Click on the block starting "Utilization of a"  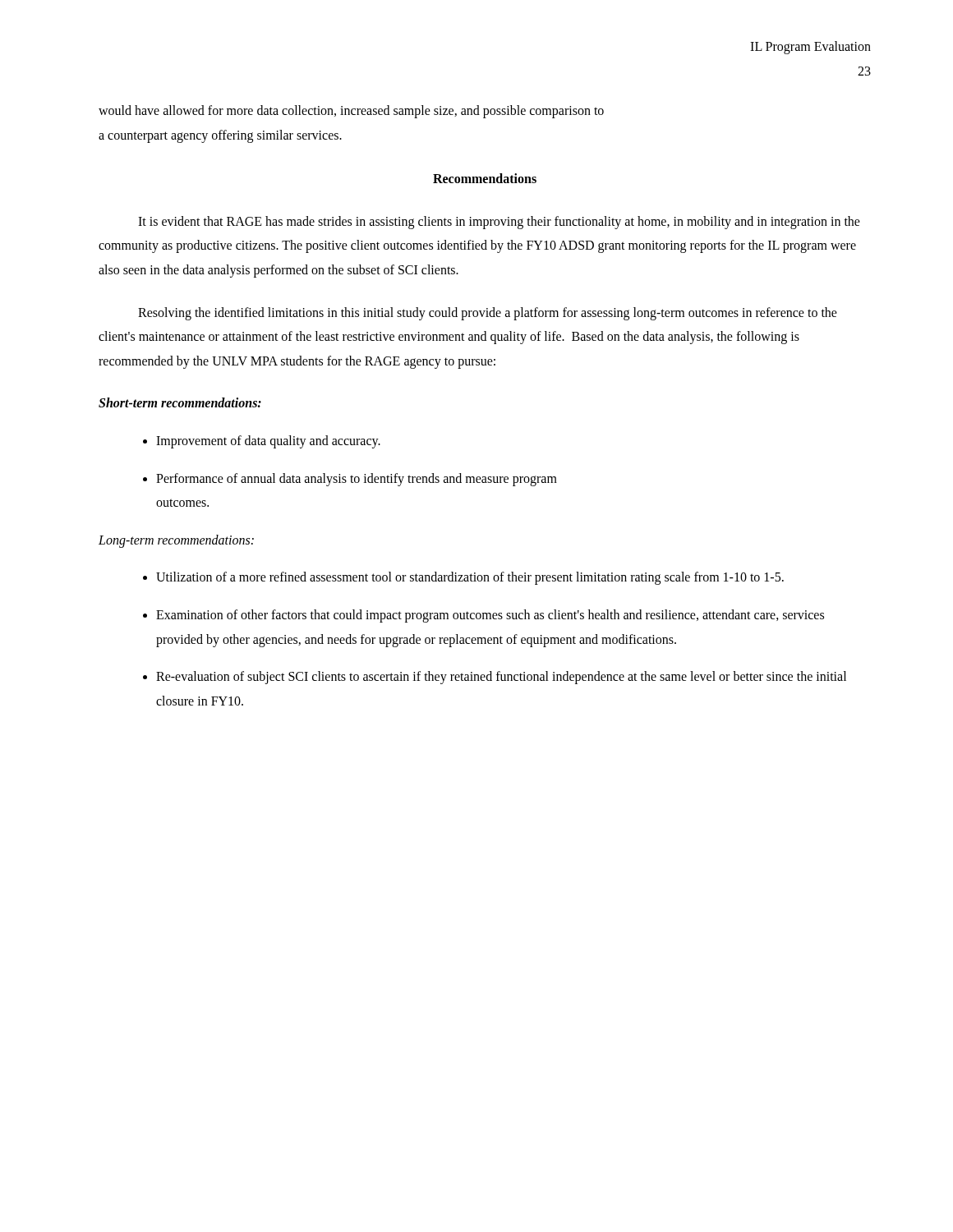click(470, 577)
